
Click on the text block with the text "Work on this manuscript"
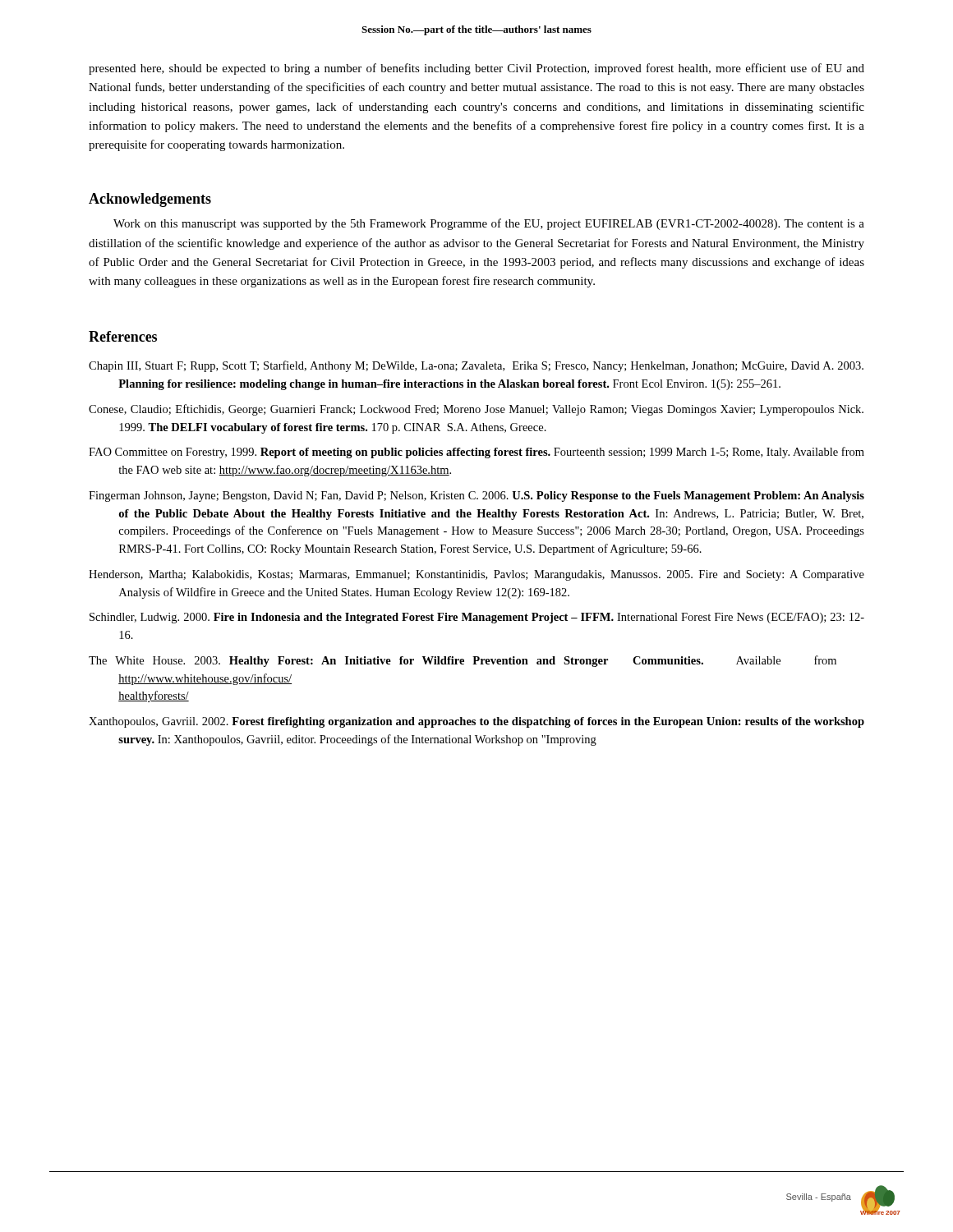click(476, 252)
